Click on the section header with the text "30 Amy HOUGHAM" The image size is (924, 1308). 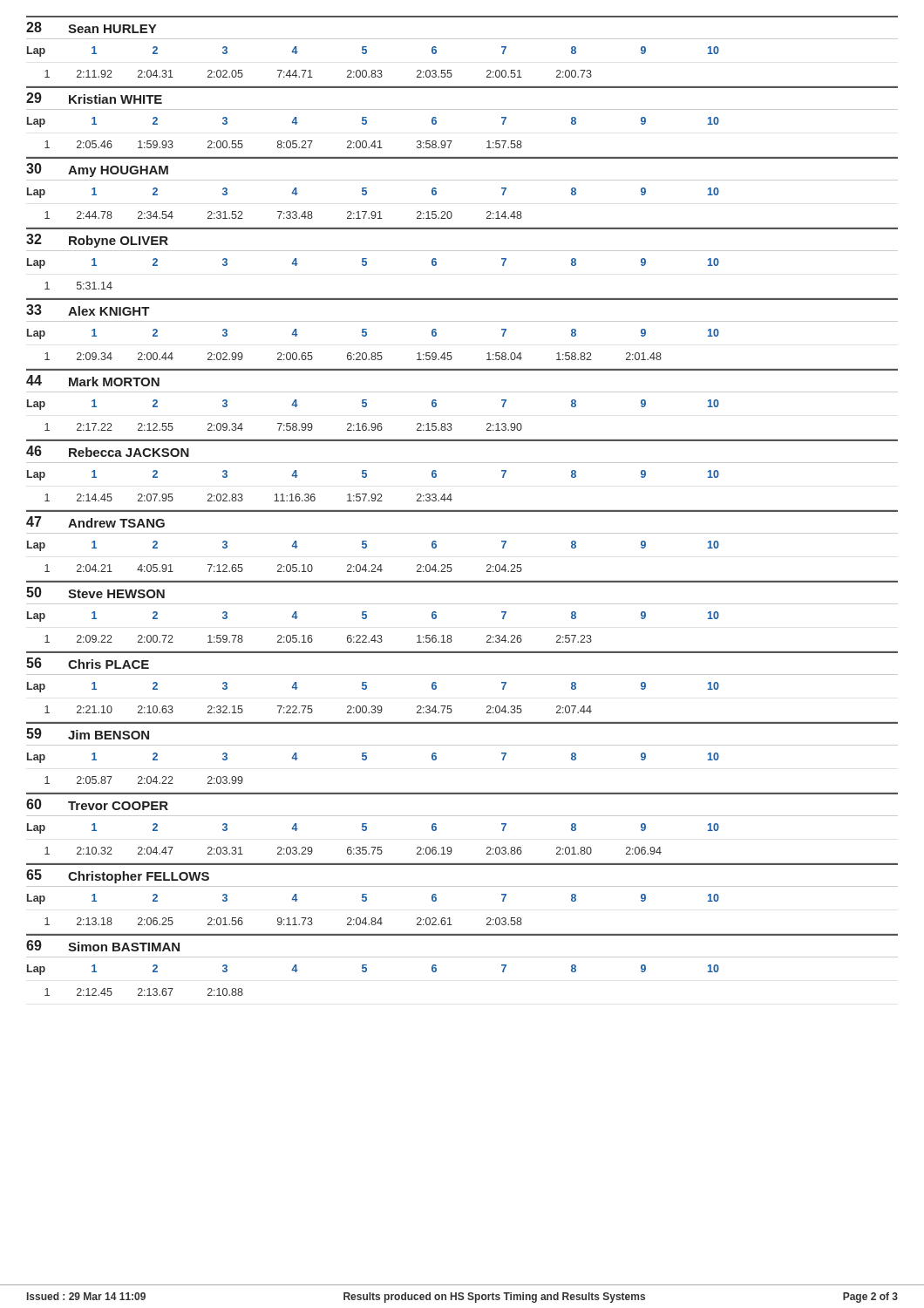tap(98, 169)
